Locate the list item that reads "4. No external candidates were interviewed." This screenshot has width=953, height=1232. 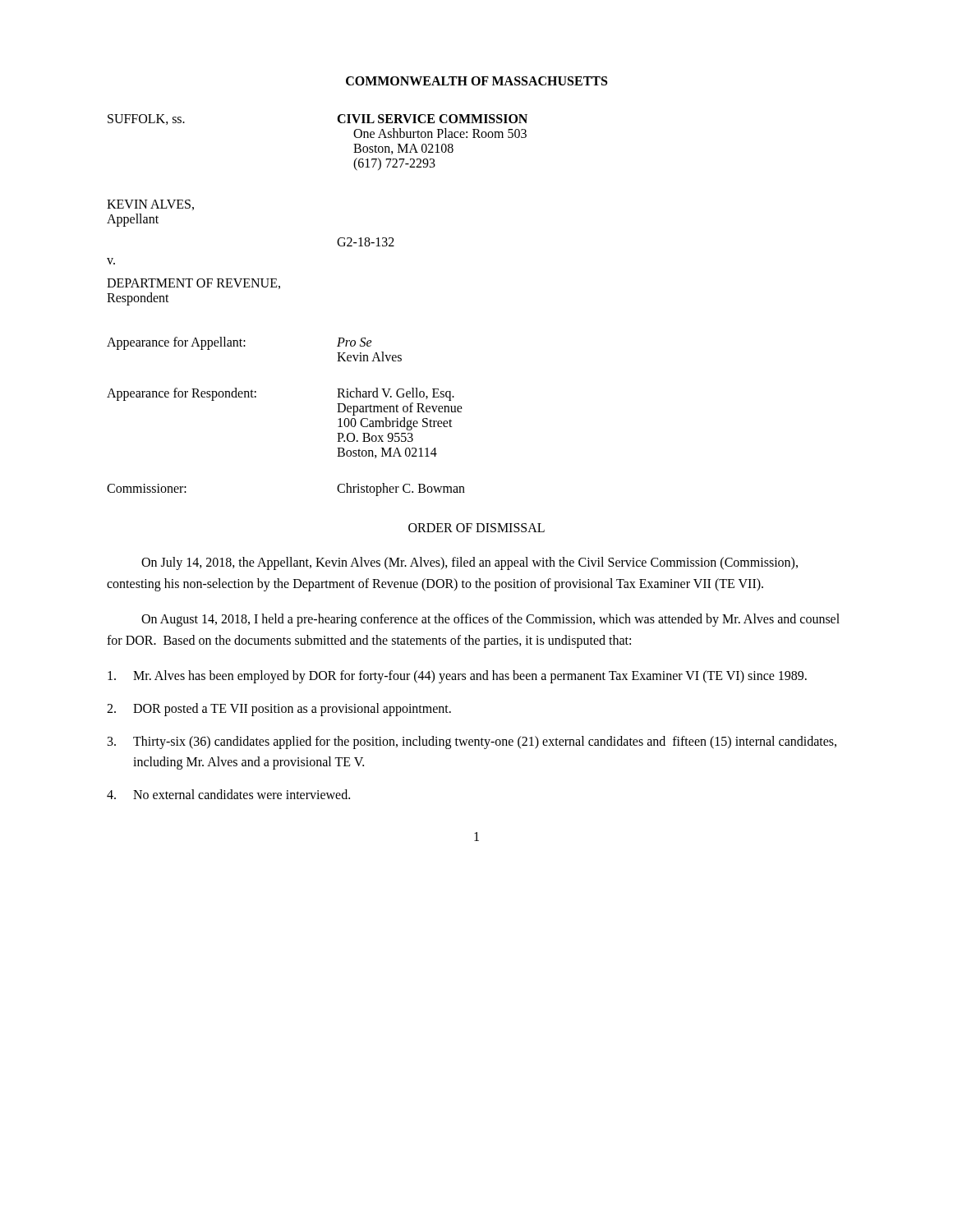tap(228, 794)
